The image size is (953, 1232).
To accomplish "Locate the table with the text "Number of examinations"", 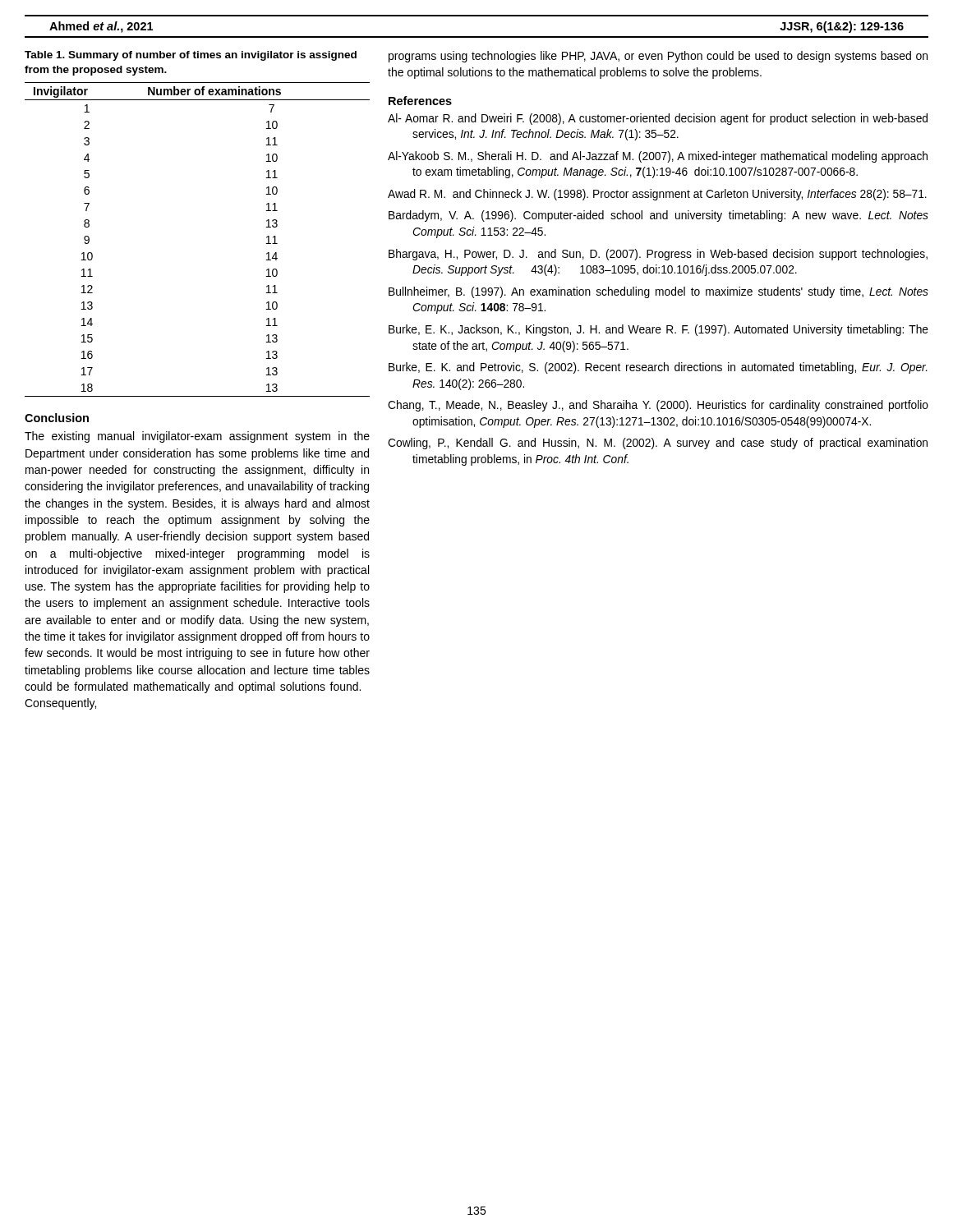I will click(x=197, y=240).
